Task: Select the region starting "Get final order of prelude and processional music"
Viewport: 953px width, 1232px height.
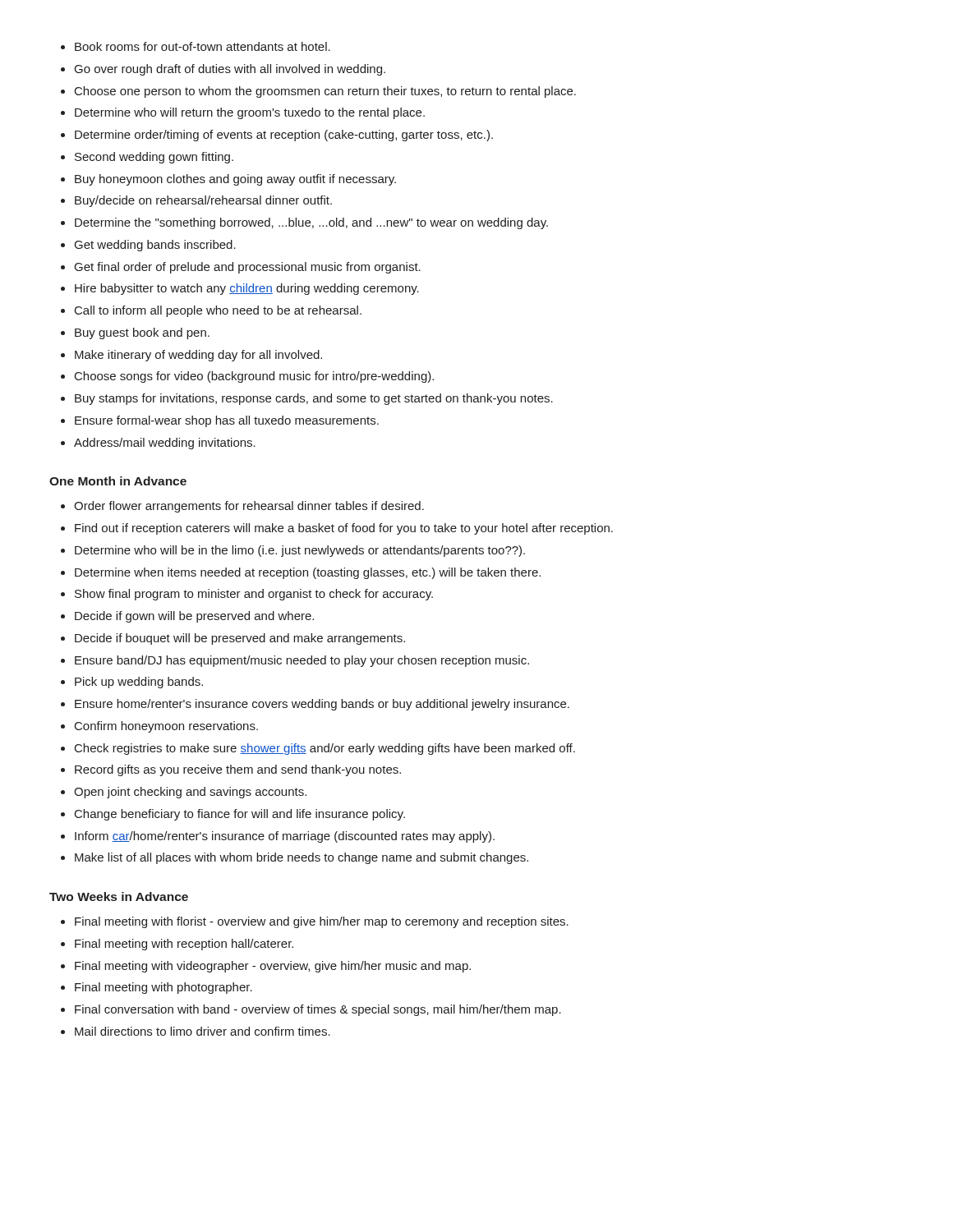Action: pyautogui.click(x=248, y=266)
